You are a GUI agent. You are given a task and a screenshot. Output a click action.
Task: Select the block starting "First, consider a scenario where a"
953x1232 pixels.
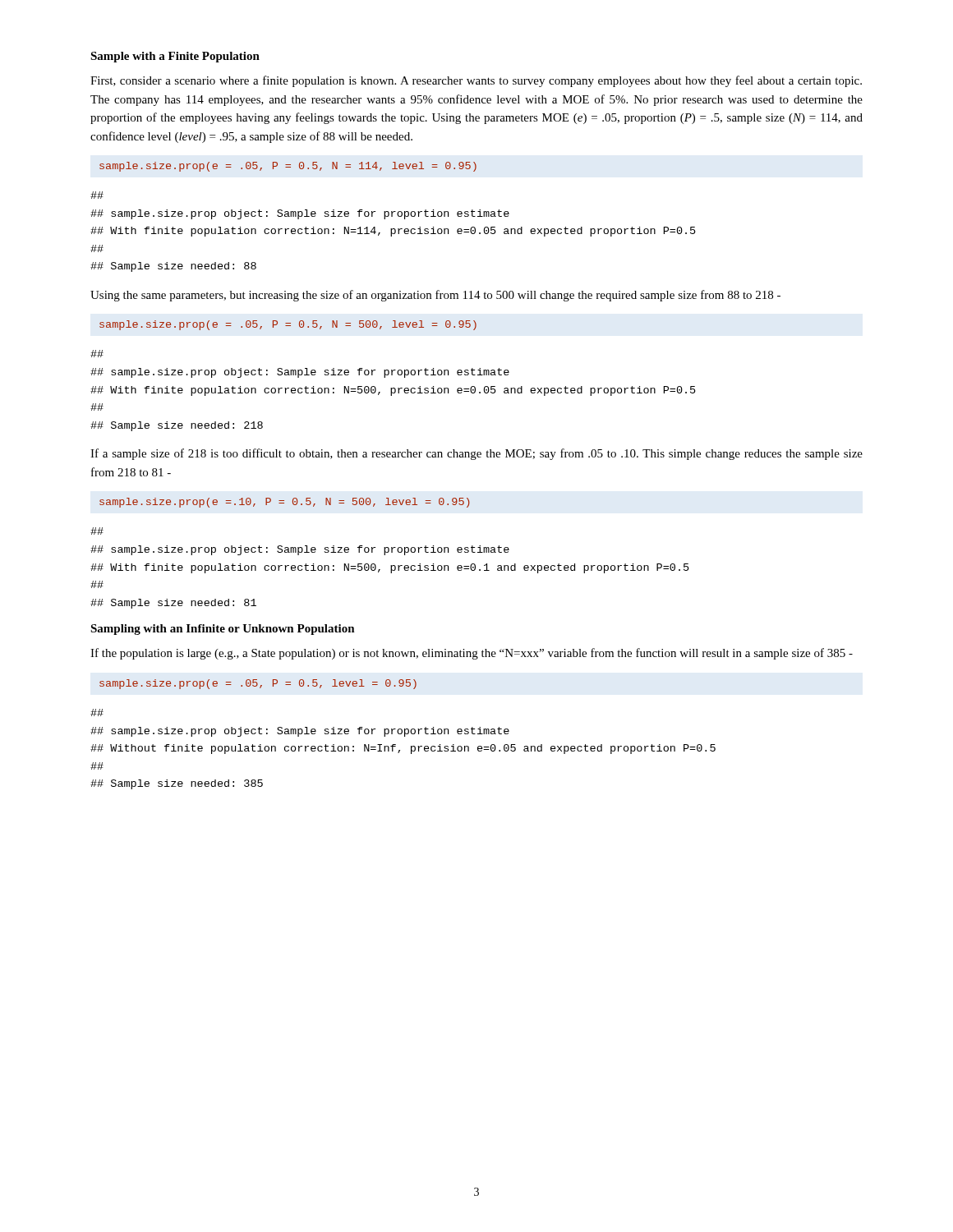tap(476, 108)
